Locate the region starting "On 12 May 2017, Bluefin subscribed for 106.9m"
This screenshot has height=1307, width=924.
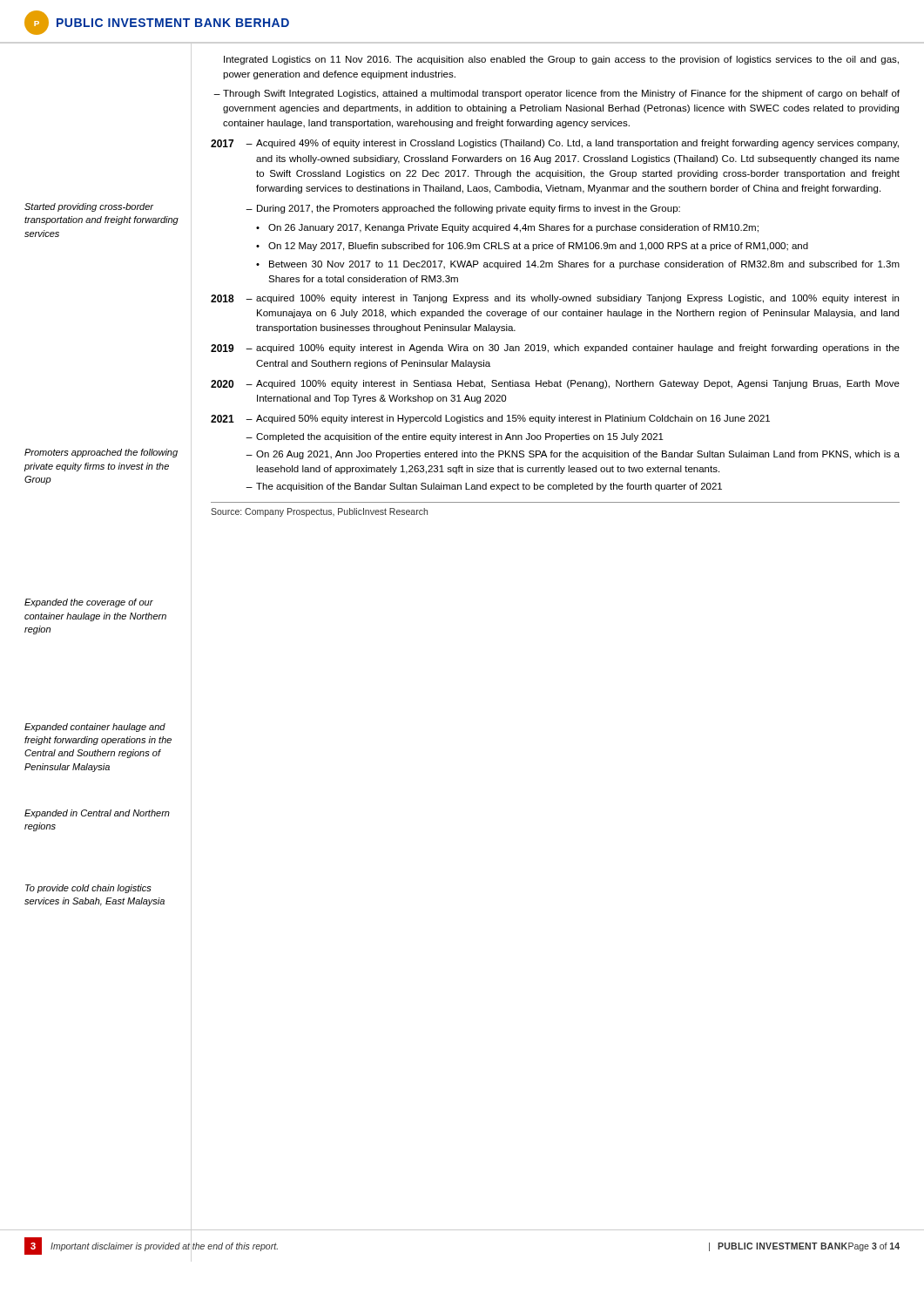click(538, 245)
